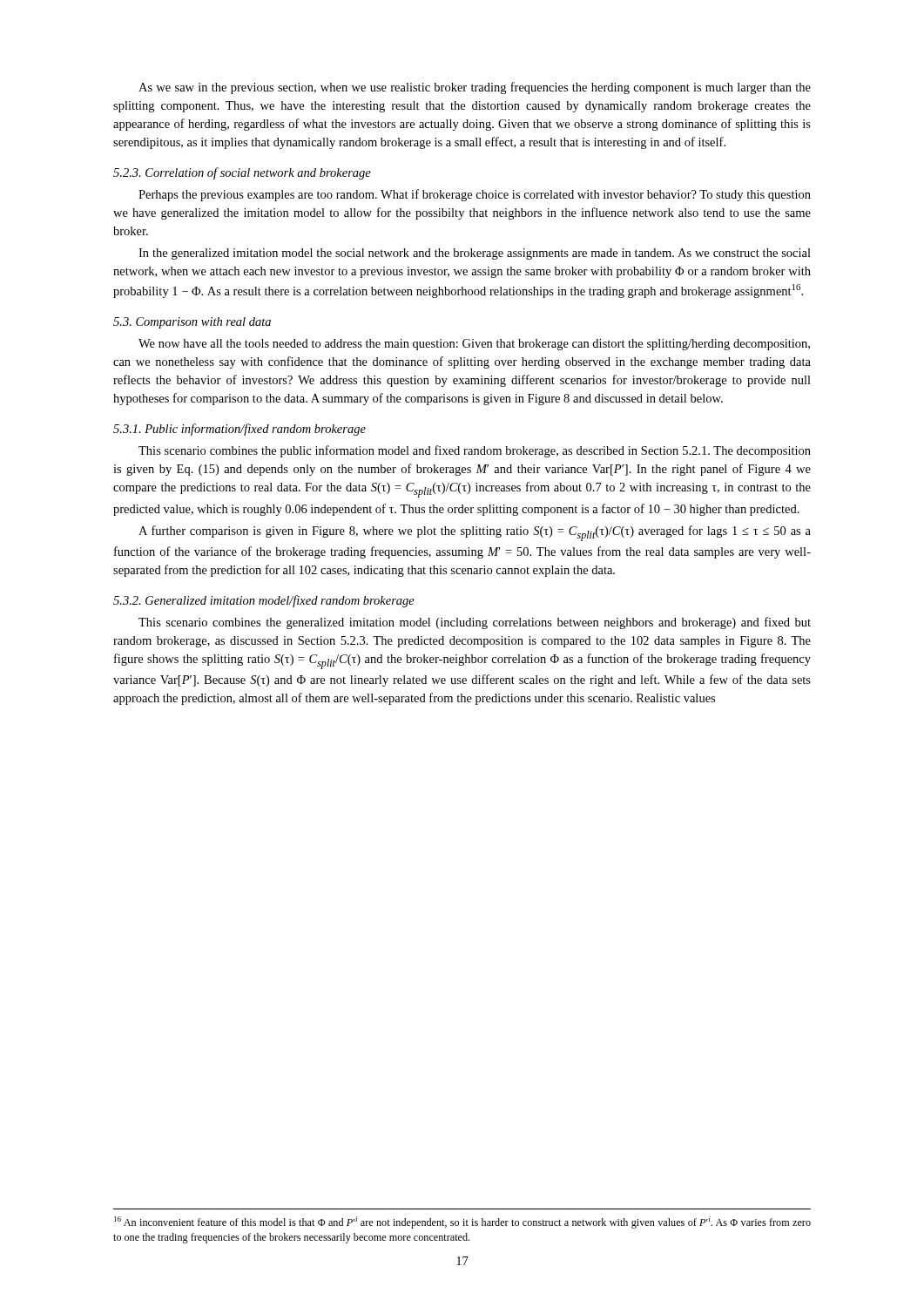Locate the block of text that opens with "16 An inconvenient feature of this model is"
The width and height of the screenshot is (924, 1307).
pyautogui.click(x=462, y=1230)
